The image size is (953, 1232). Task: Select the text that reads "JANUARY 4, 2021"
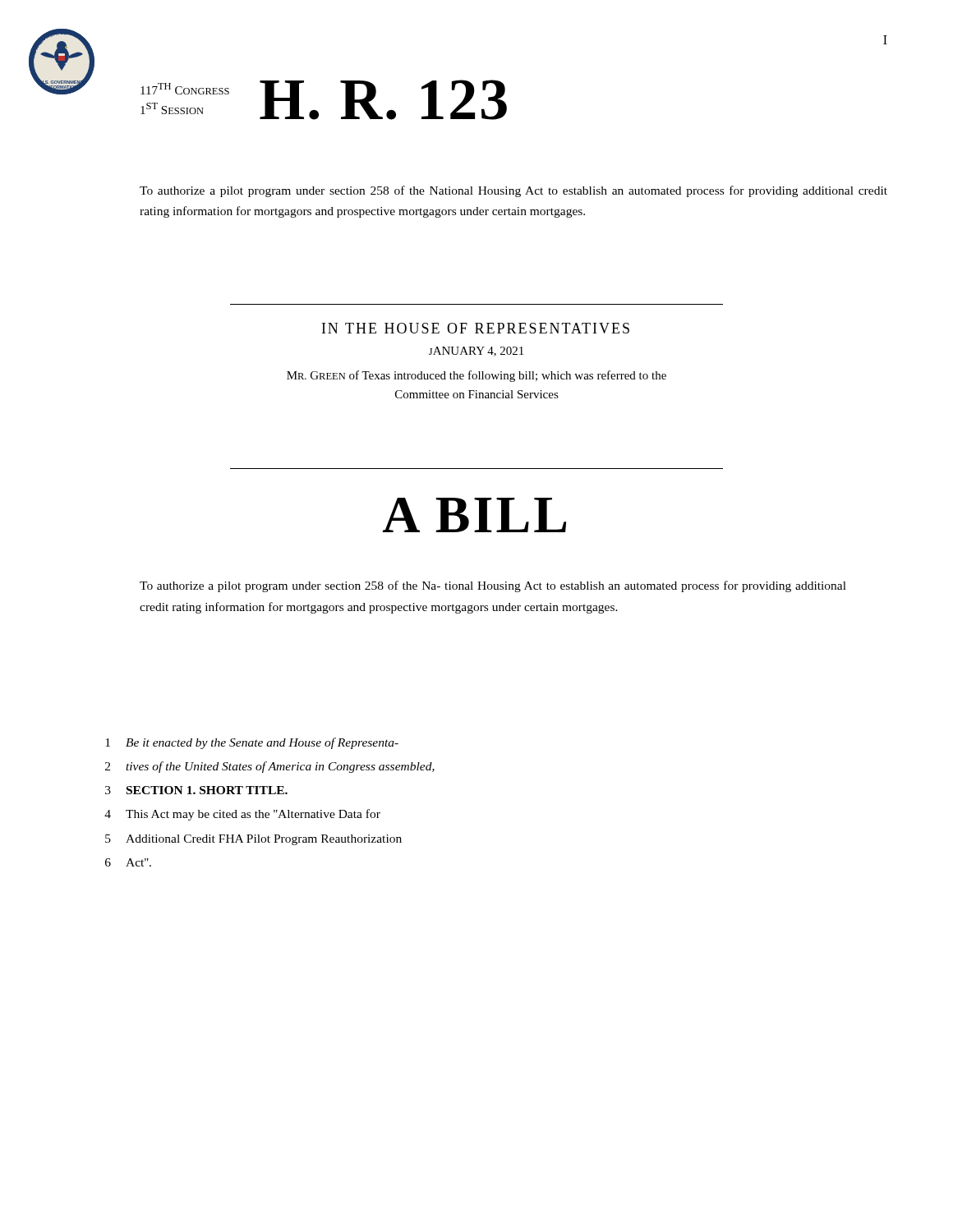point(476,351)
